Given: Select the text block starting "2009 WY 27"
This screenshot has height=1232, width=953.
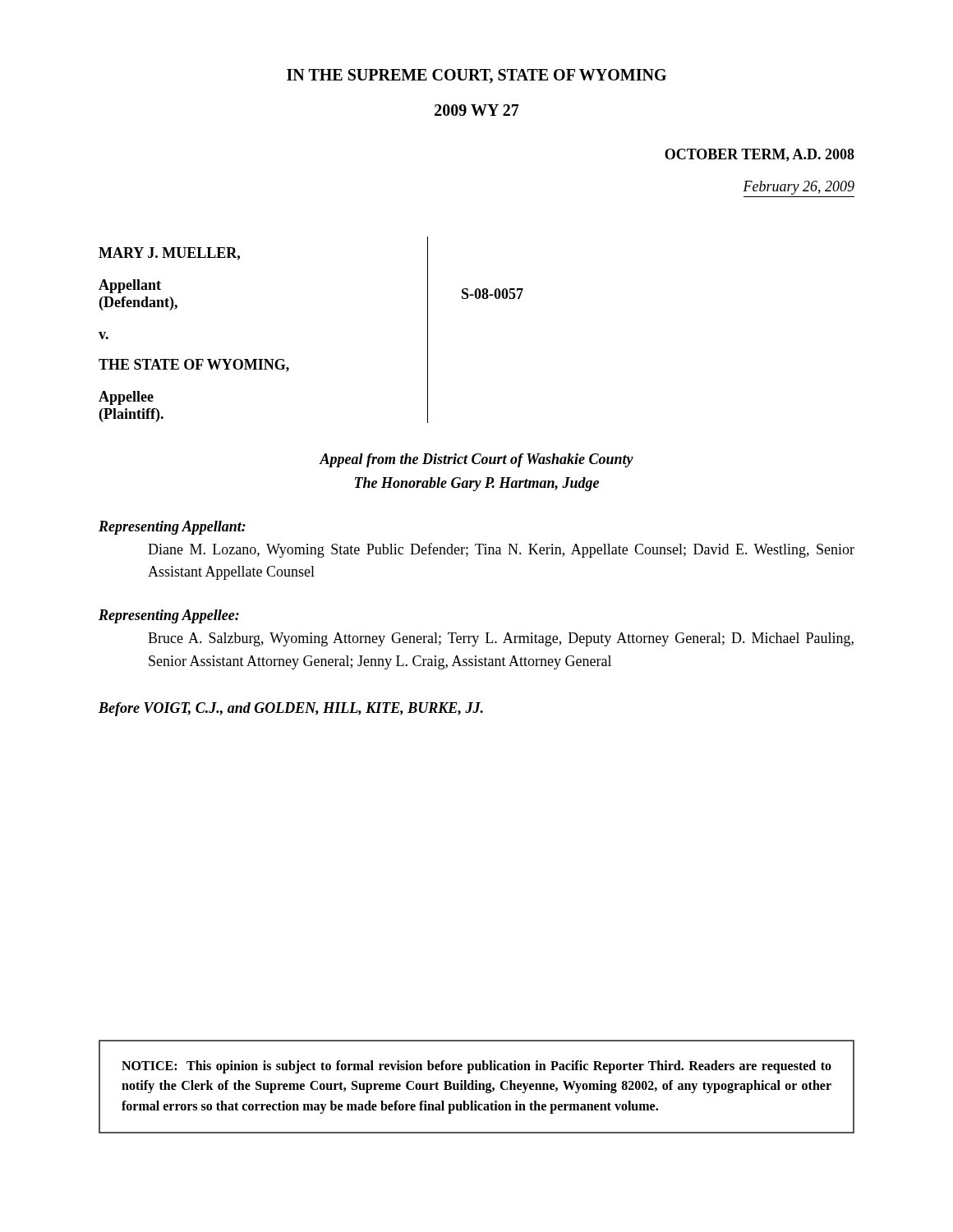Looking at the screenshot, I should (x=476, y=110).
